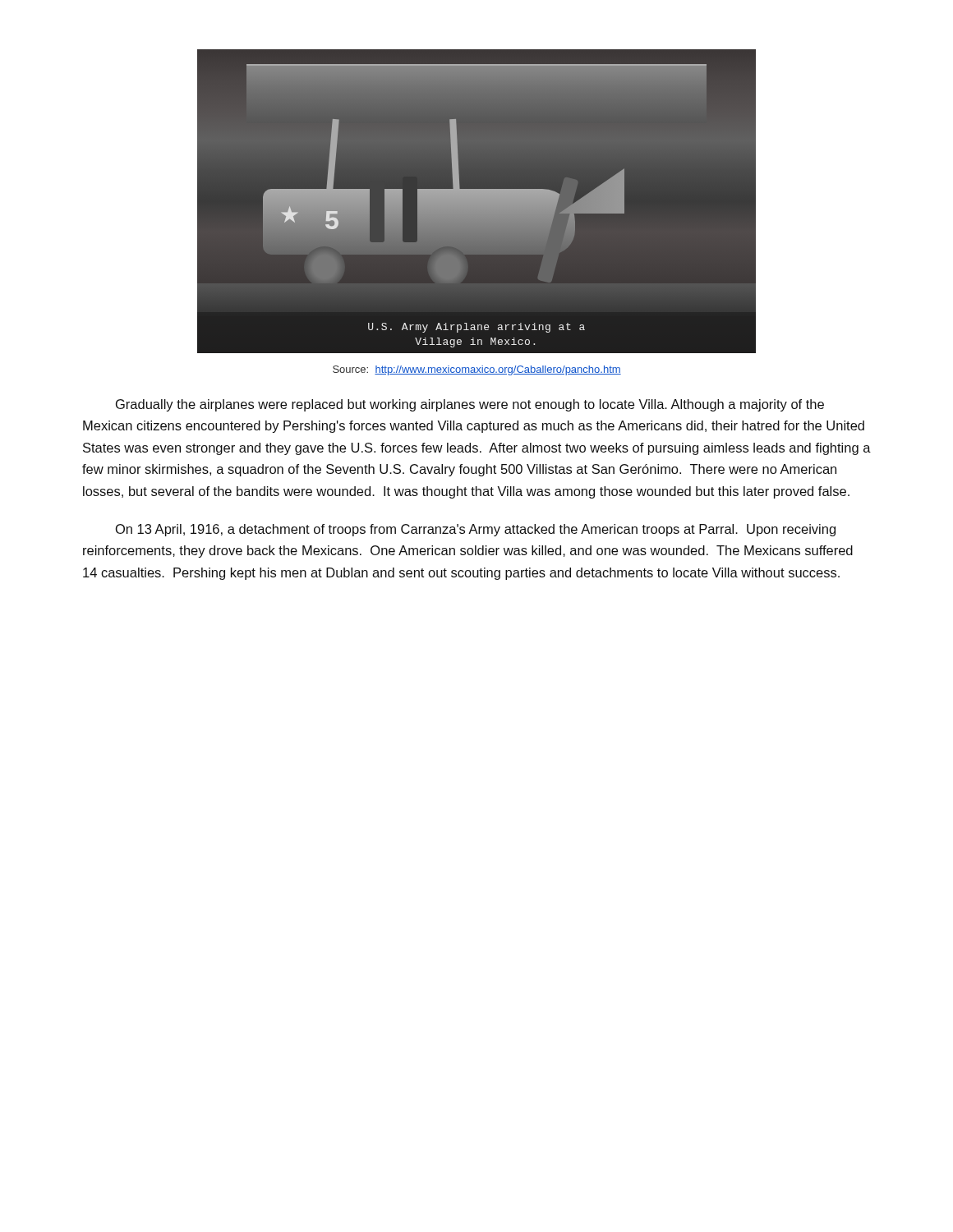
Task: Click a photo
Action: pos(476,201)
